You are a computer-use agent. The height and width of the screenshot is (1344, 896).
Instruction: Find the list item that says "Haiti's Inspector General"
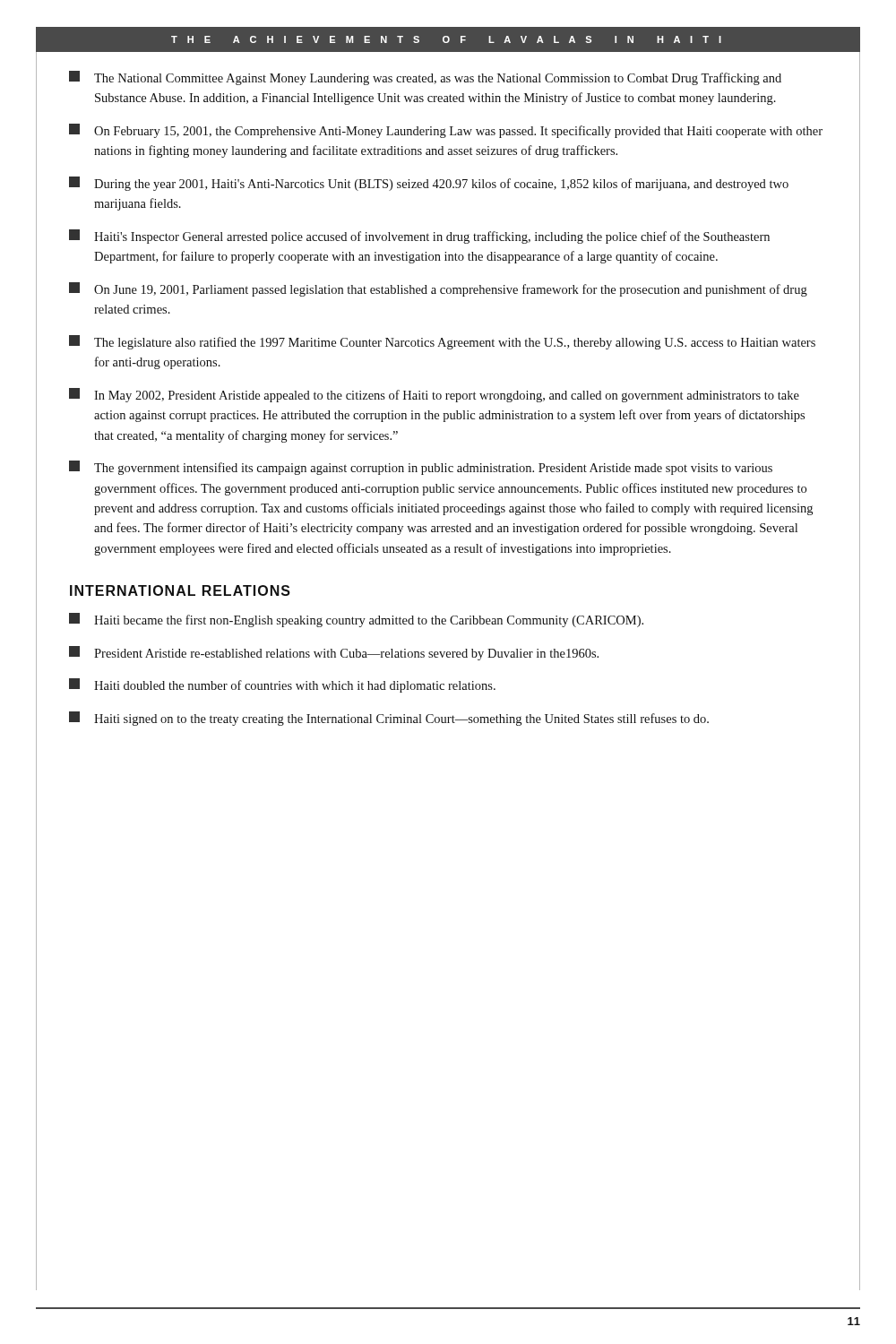pyautogui.click(x=448, y=247)
